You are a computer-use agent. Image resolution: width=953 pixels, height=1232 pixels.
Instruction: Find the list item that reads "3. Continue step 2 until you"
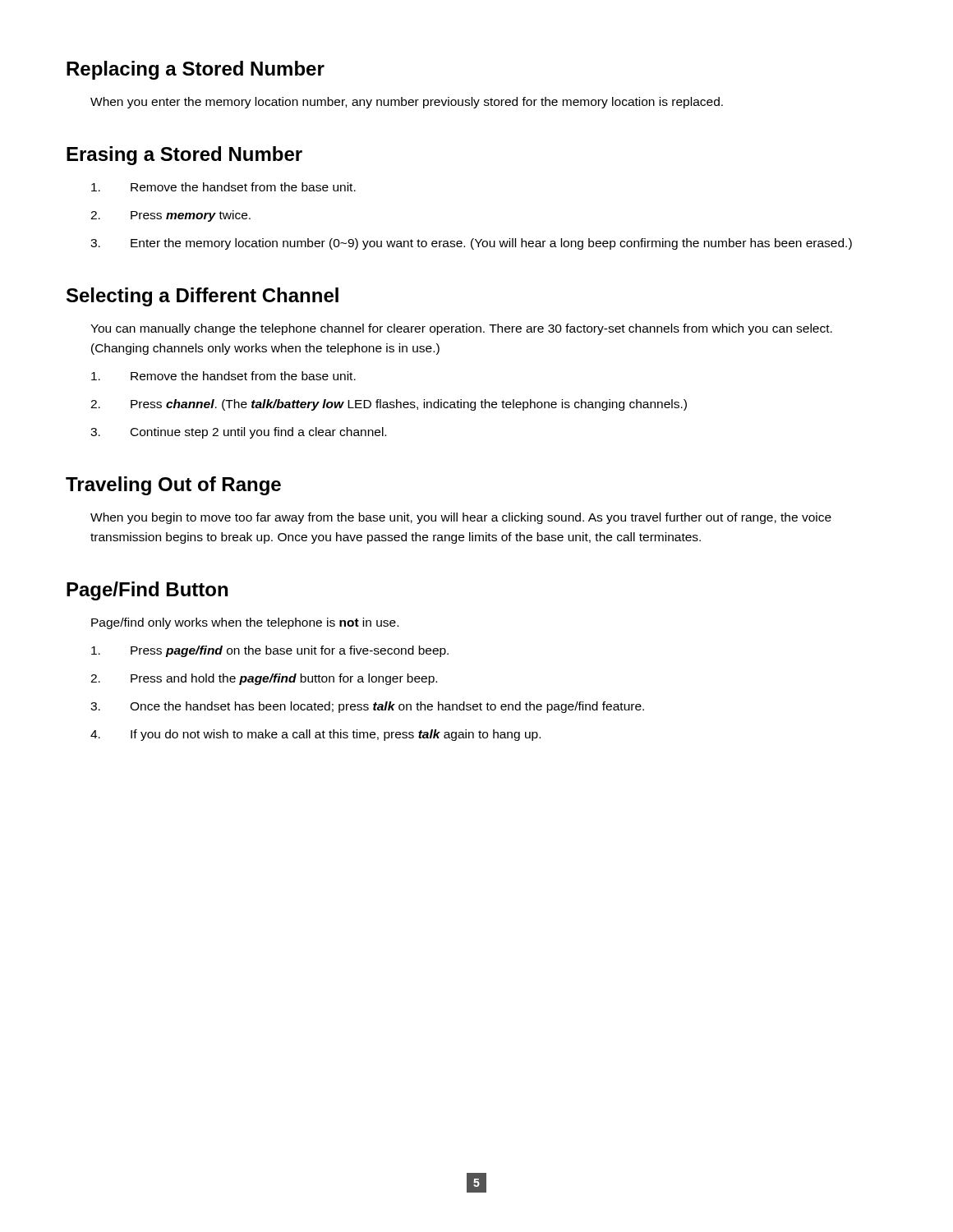(238, 433)
